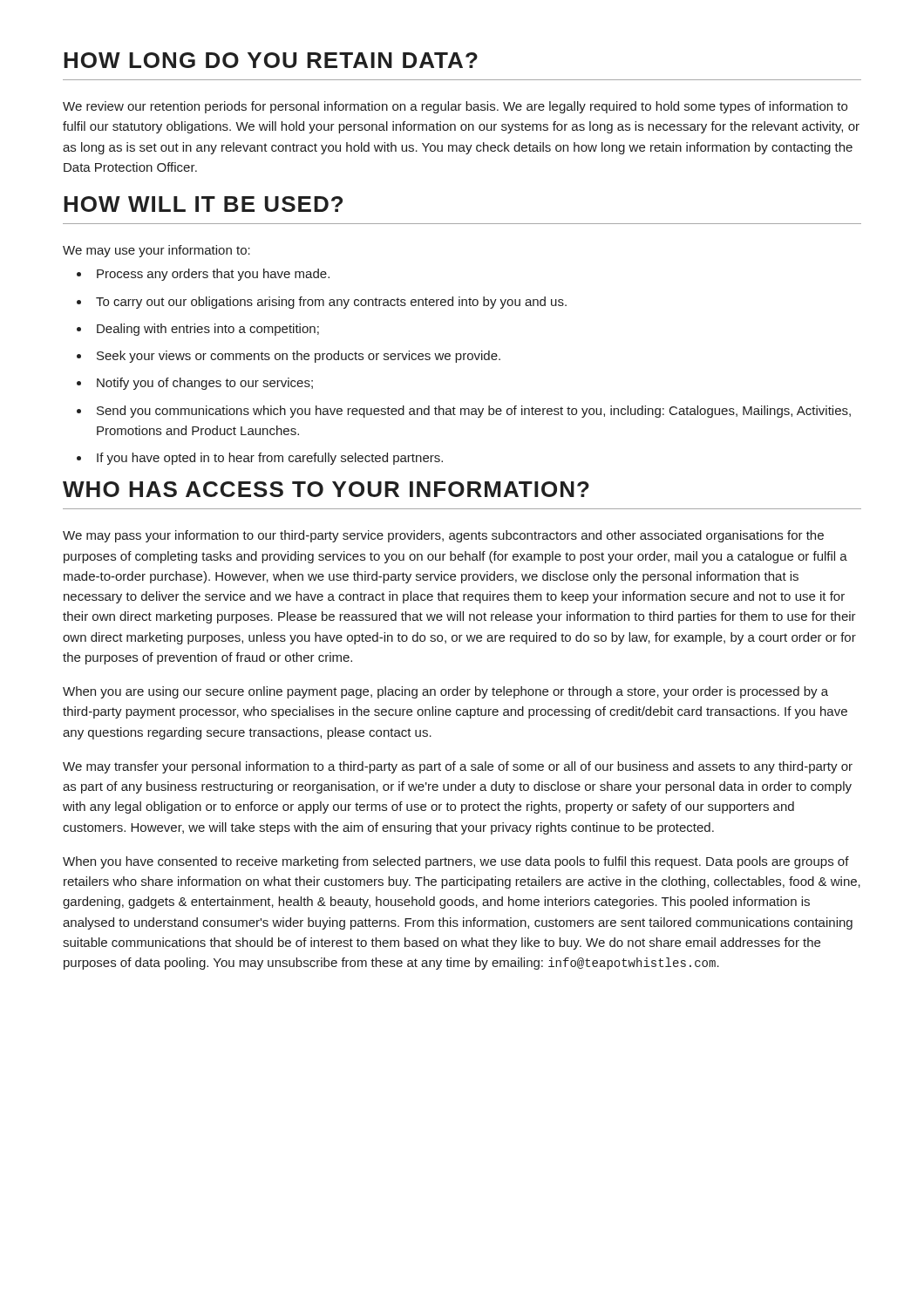This screenshot has width=924, height=1308.
Task: Select the text block starting "We may use your information to:"
Action: click(157, 250)
